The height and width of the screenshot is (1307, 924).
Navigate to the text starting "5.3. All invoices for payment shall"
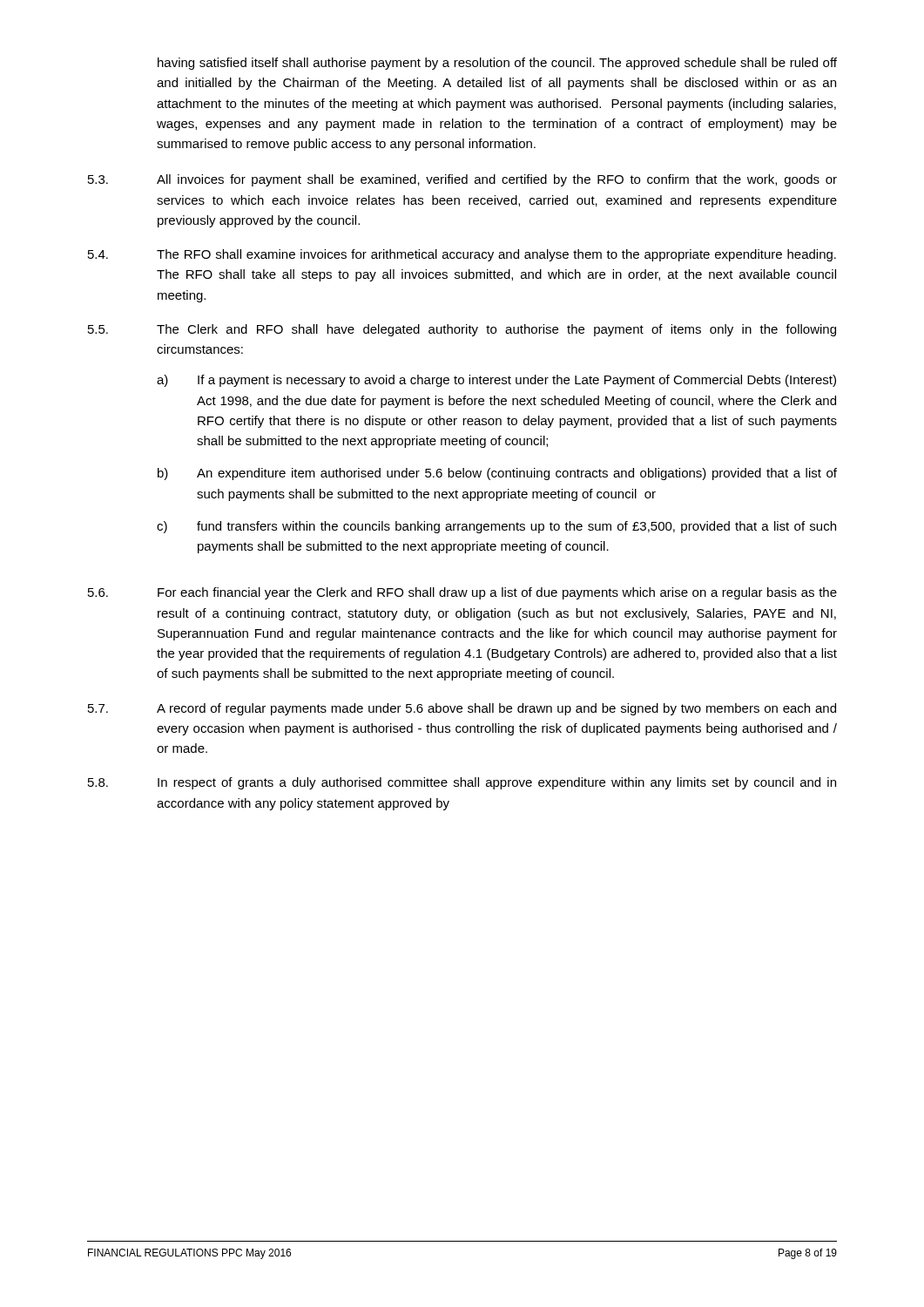(x=462, y=200)
